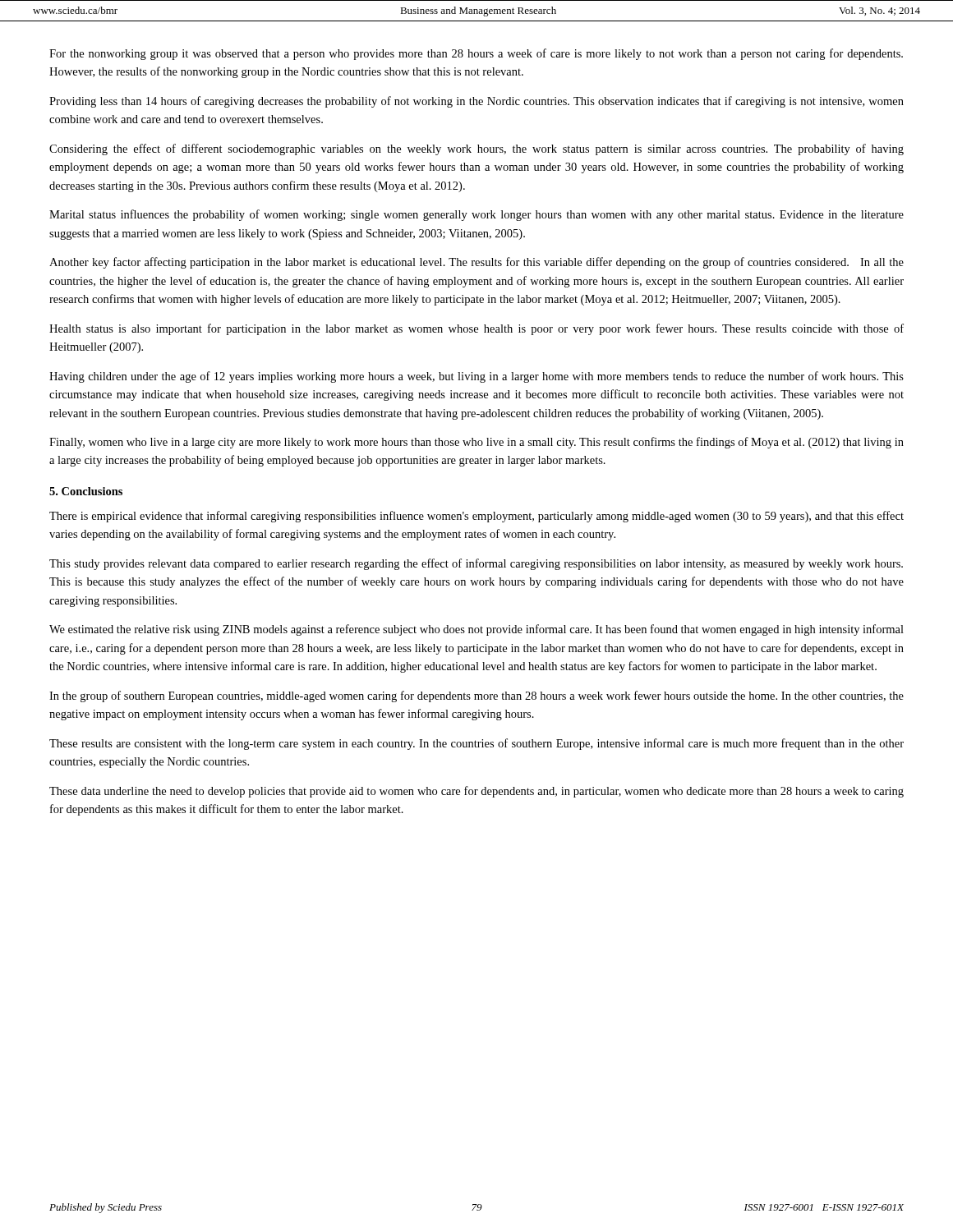
Task: Select the element starting "Health status is also important for participation"
Action: pos(476,337)
